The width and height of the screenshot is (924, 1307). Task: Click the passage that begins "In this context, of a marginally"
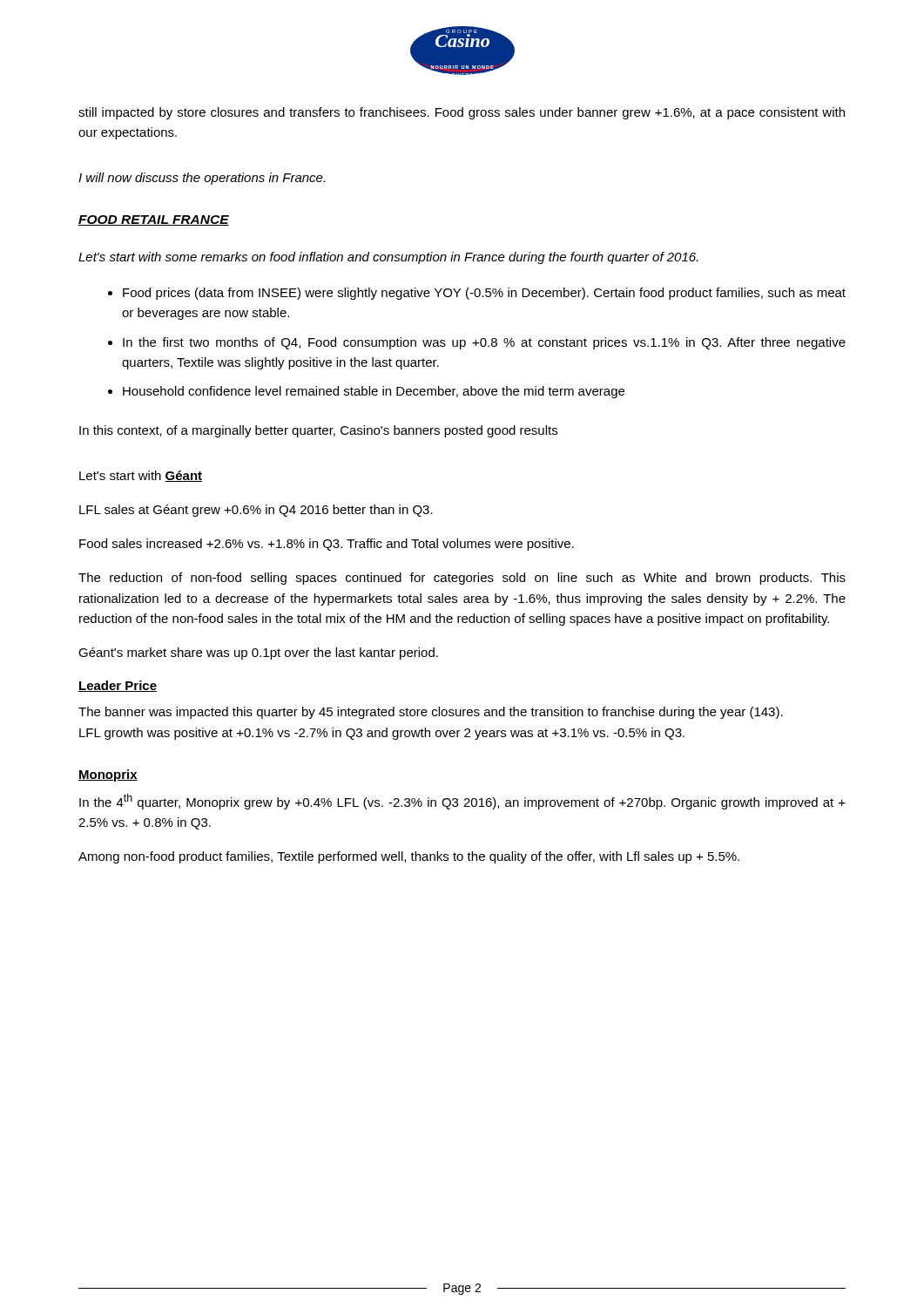318,430
